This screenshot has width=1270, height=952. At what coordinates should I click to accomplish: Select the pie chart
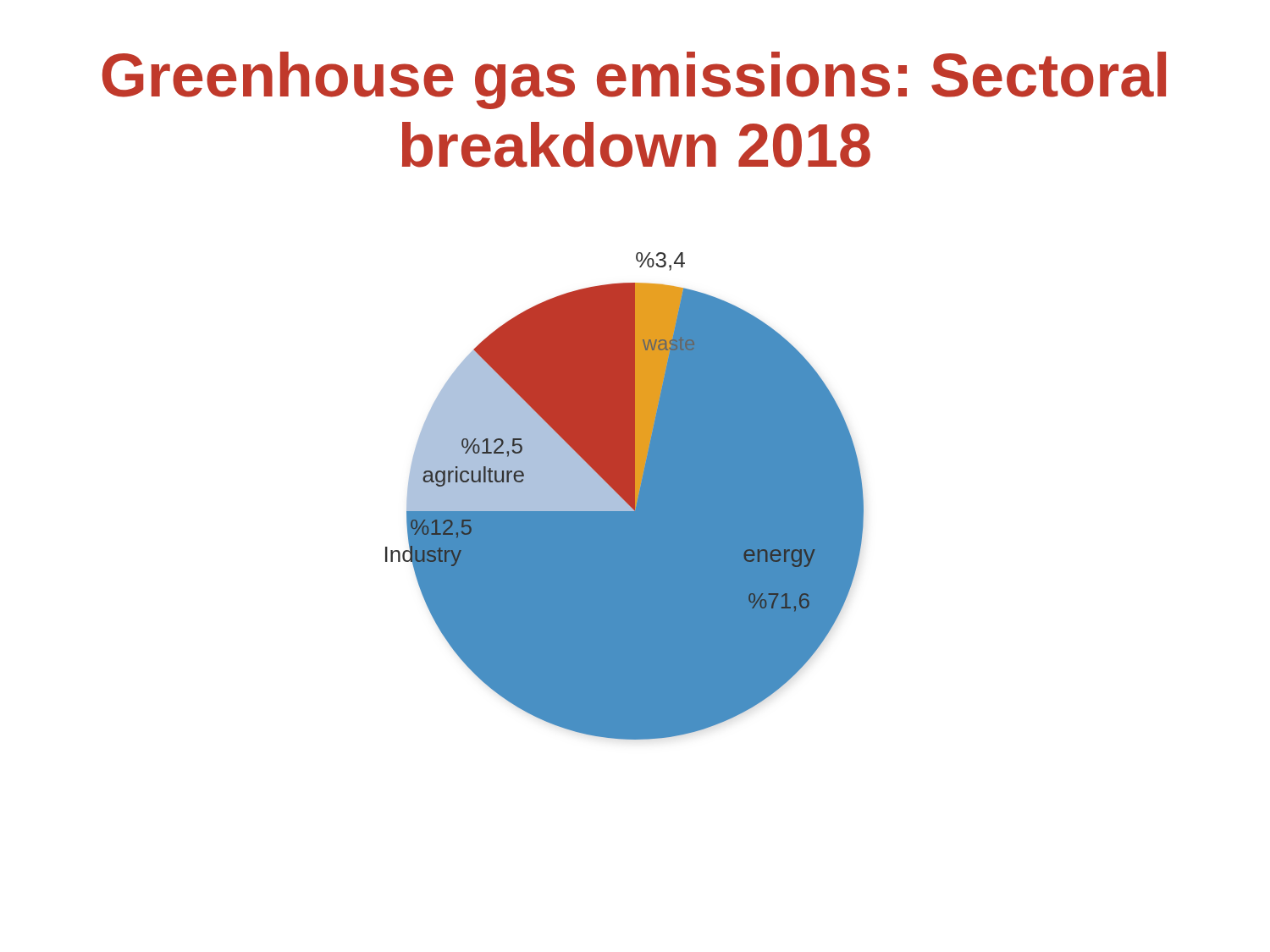635,494
